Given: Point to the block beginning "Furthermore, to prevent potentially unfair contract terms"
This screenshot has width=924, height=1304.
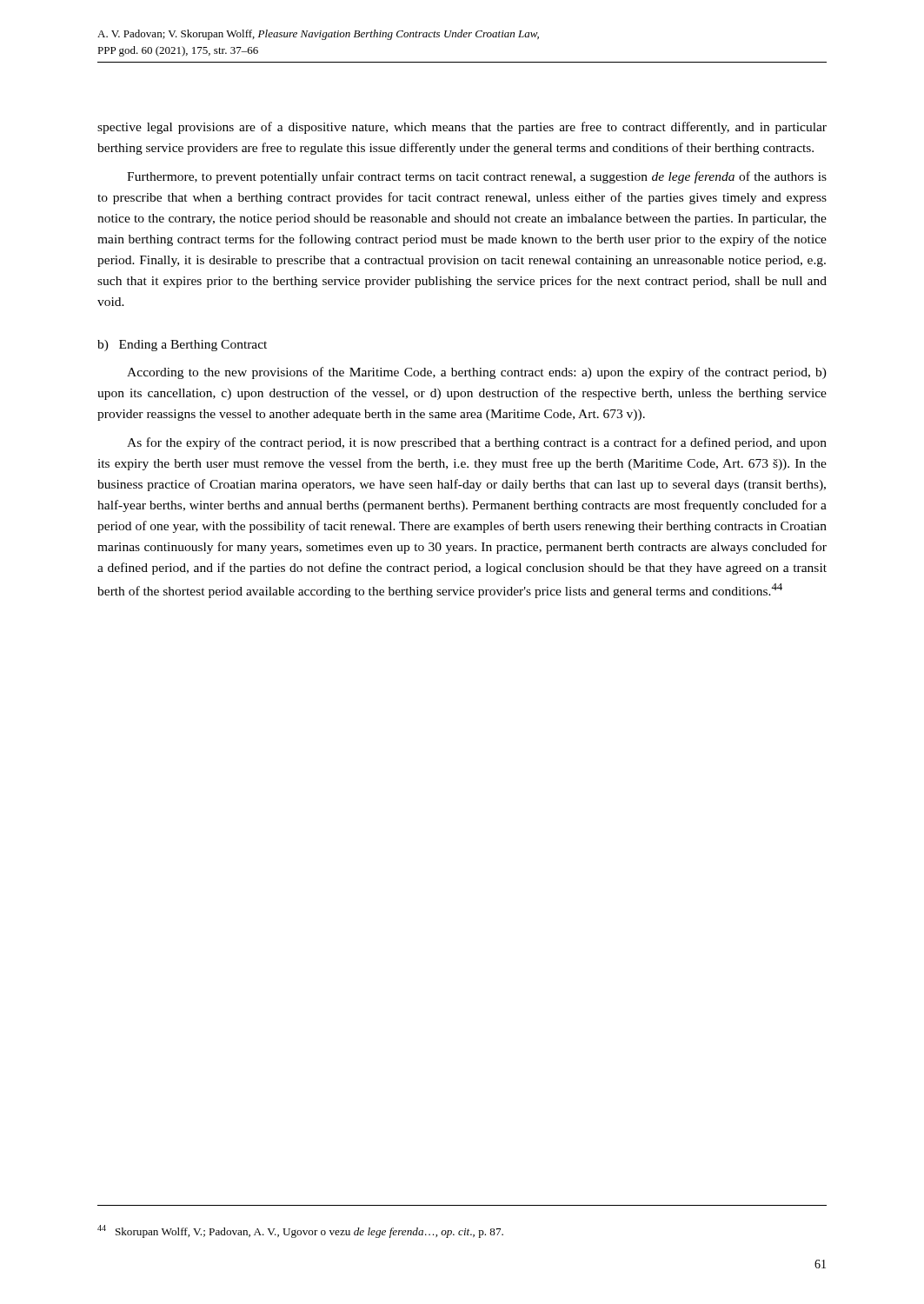Looking at the screenshot, I should (462, 239).
